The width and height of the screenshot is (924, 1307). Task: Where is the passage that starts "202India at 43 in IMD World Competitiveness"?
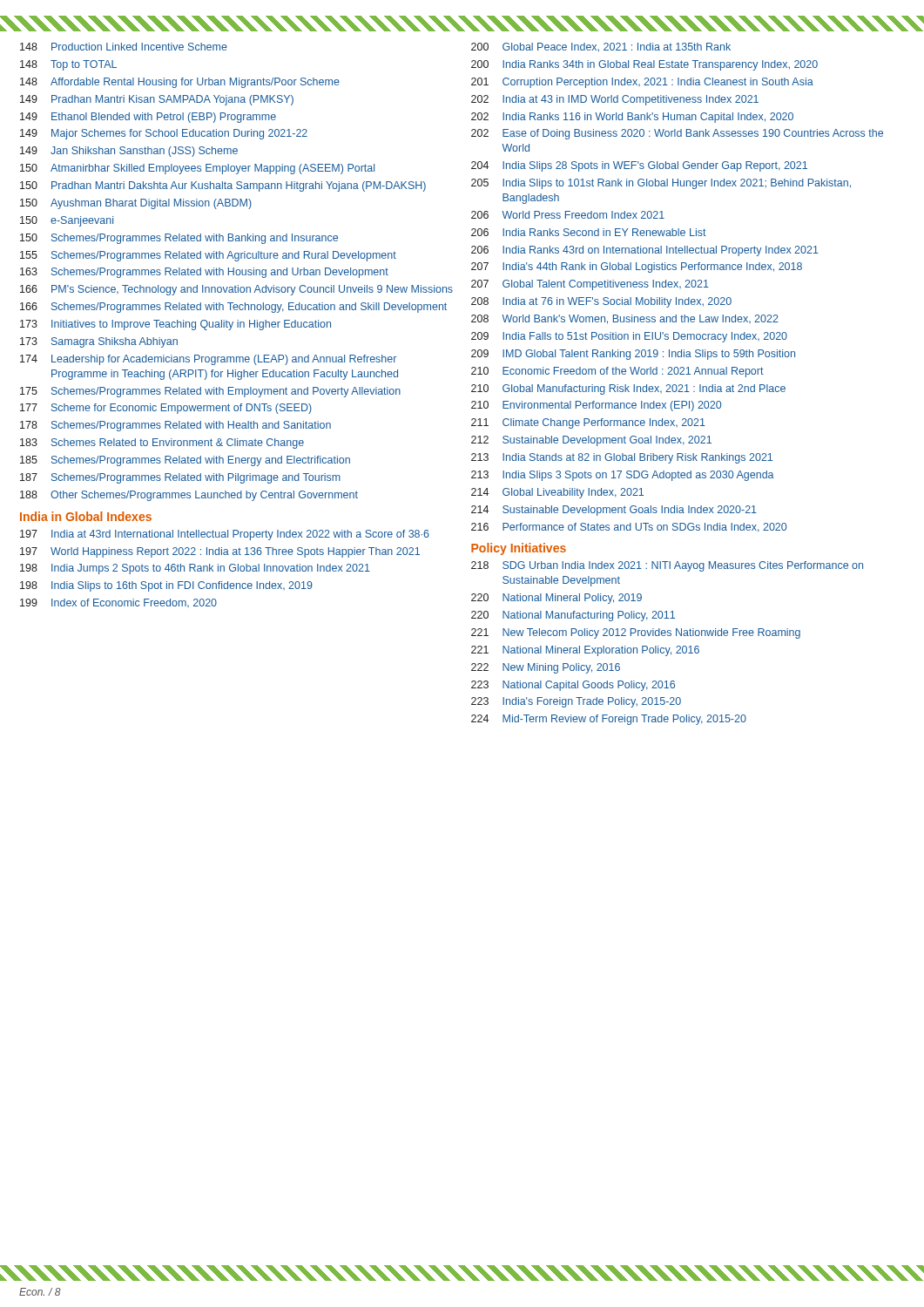688,99
